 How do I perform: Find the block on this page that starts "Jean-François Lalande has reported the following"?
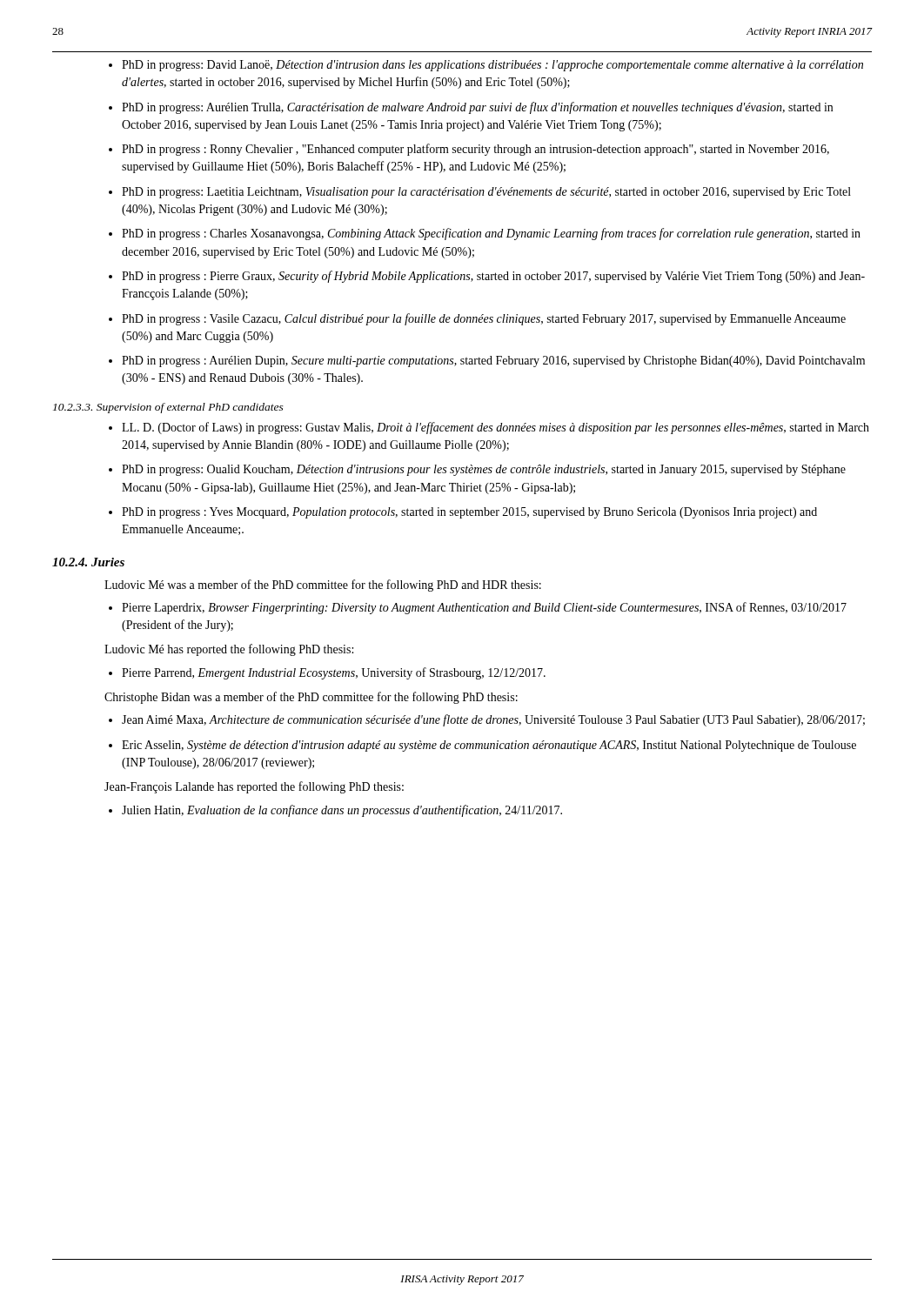254,787
